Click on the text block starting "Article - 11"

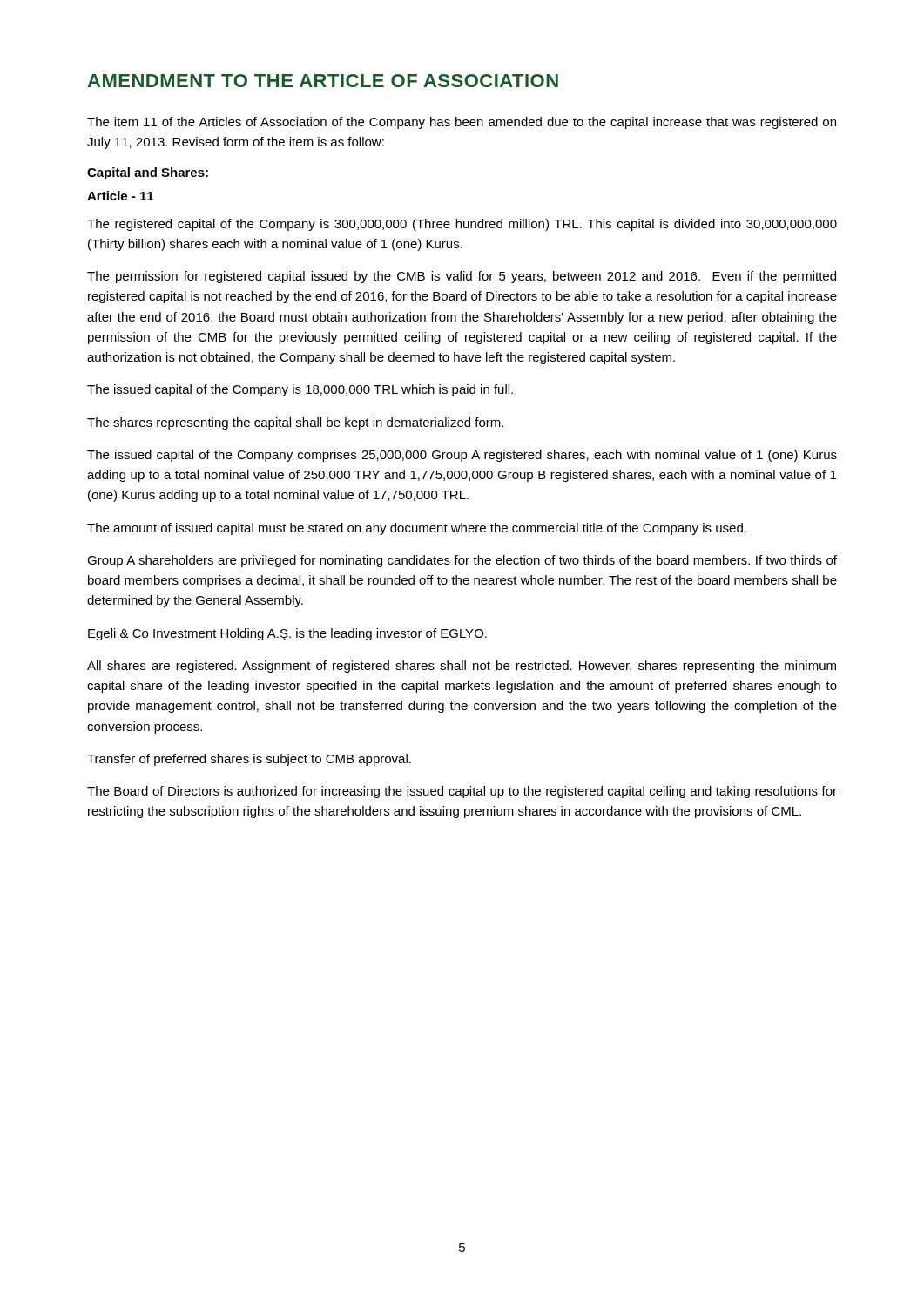coord(120,195)
